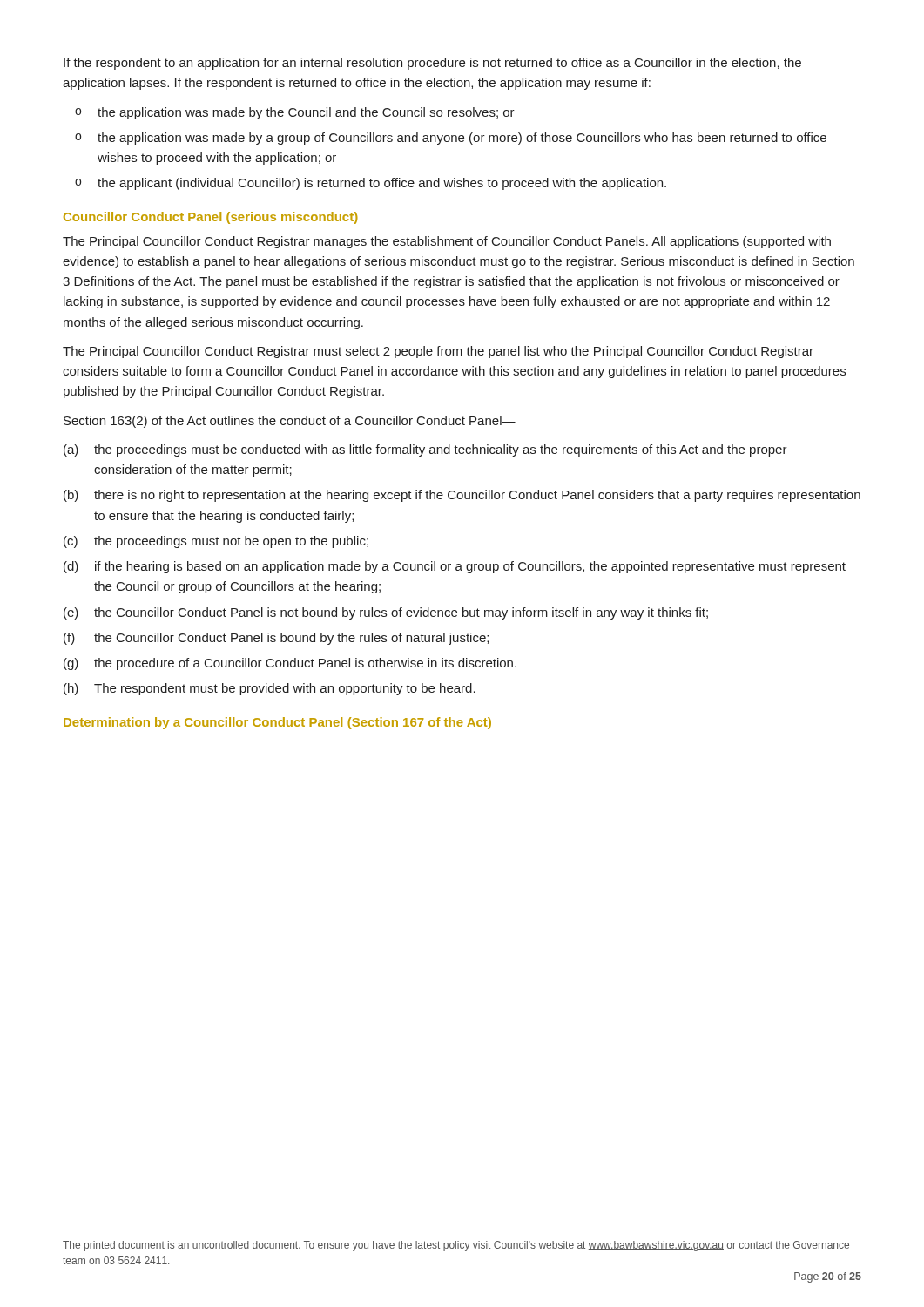Image resolution: width=924 pixels, height=1307 pixels.
Task: Locate the text block starting "Section 163(2) of the Act outlines the conduct"
Action: [x=462, y=420]
